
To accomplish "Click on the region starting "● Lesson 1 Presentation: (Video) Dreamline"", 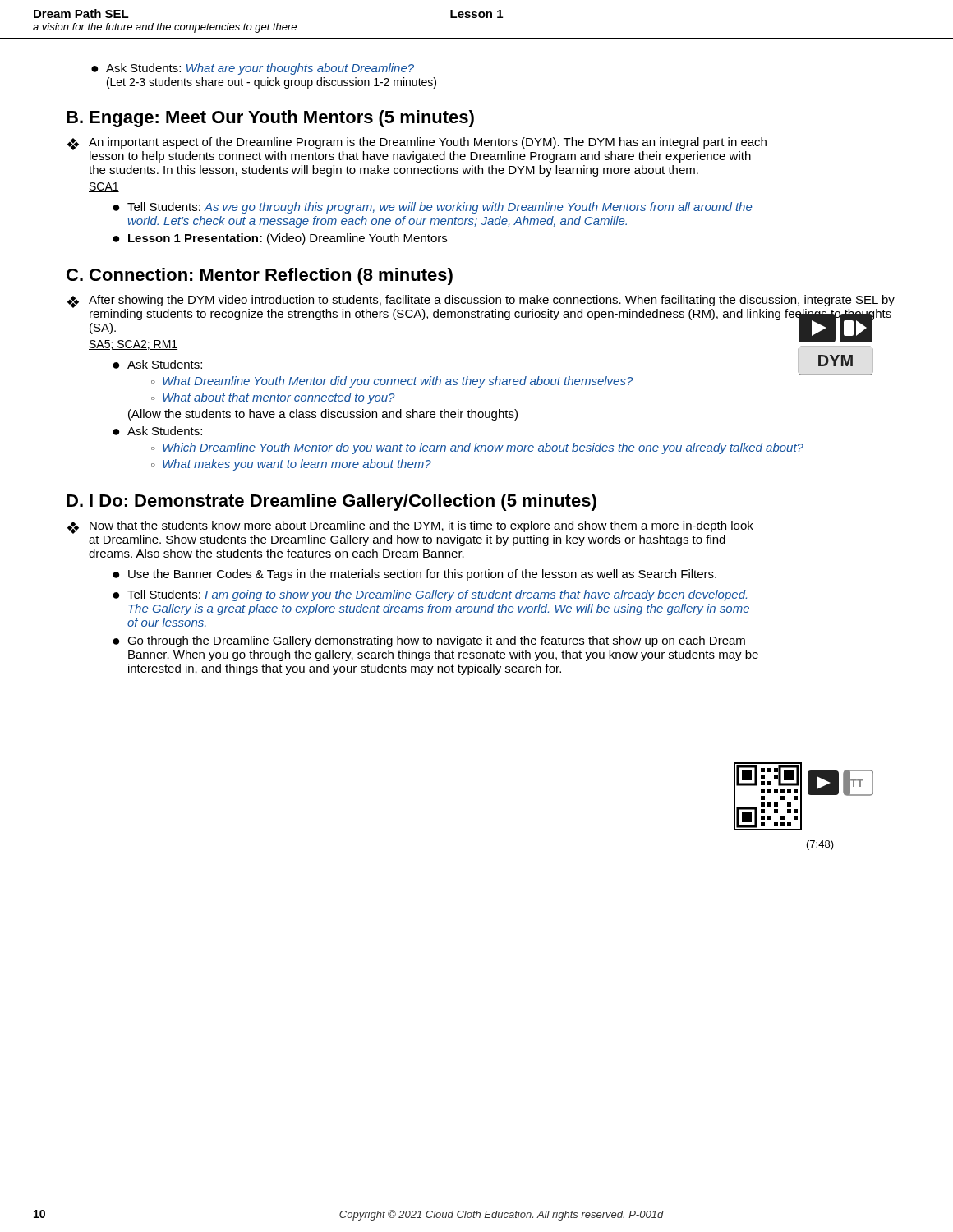I will pos(441,239).
